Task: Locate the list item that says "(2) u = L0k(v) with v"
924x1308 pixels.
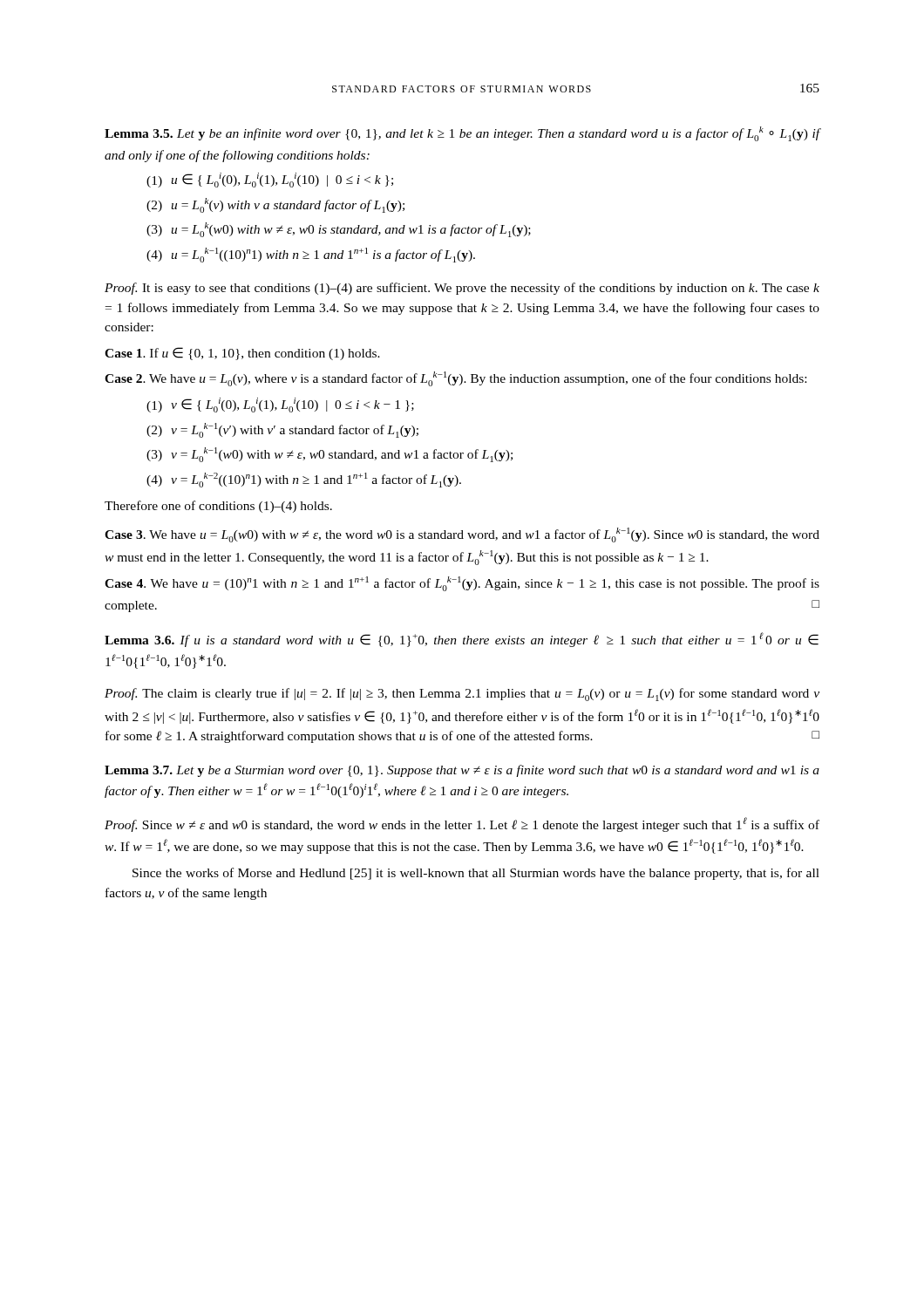Action: point(276,205)
